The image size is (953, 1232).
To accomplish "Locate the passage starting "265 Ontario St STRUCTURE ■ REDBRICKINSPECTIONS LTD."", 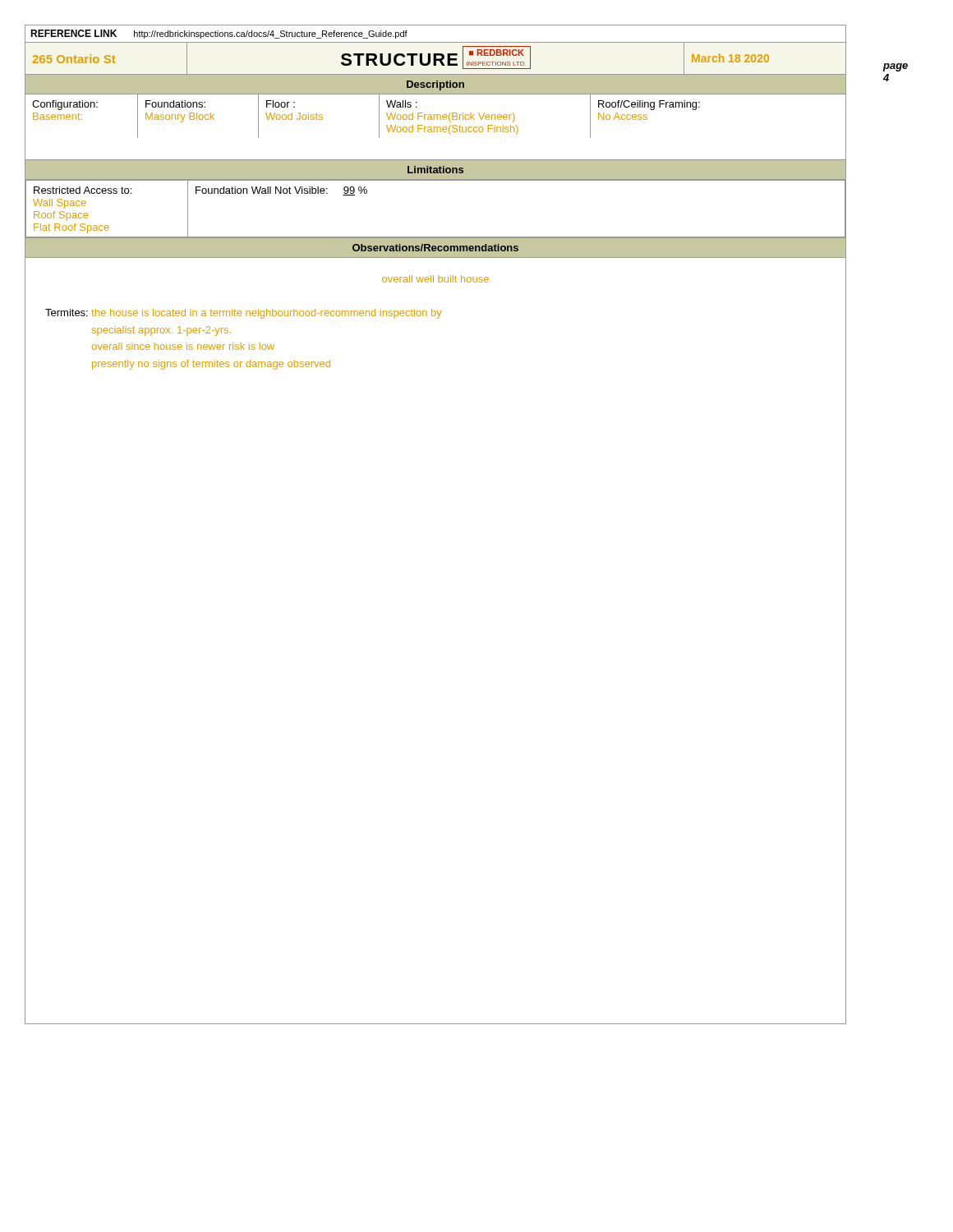I will [435, 58].
